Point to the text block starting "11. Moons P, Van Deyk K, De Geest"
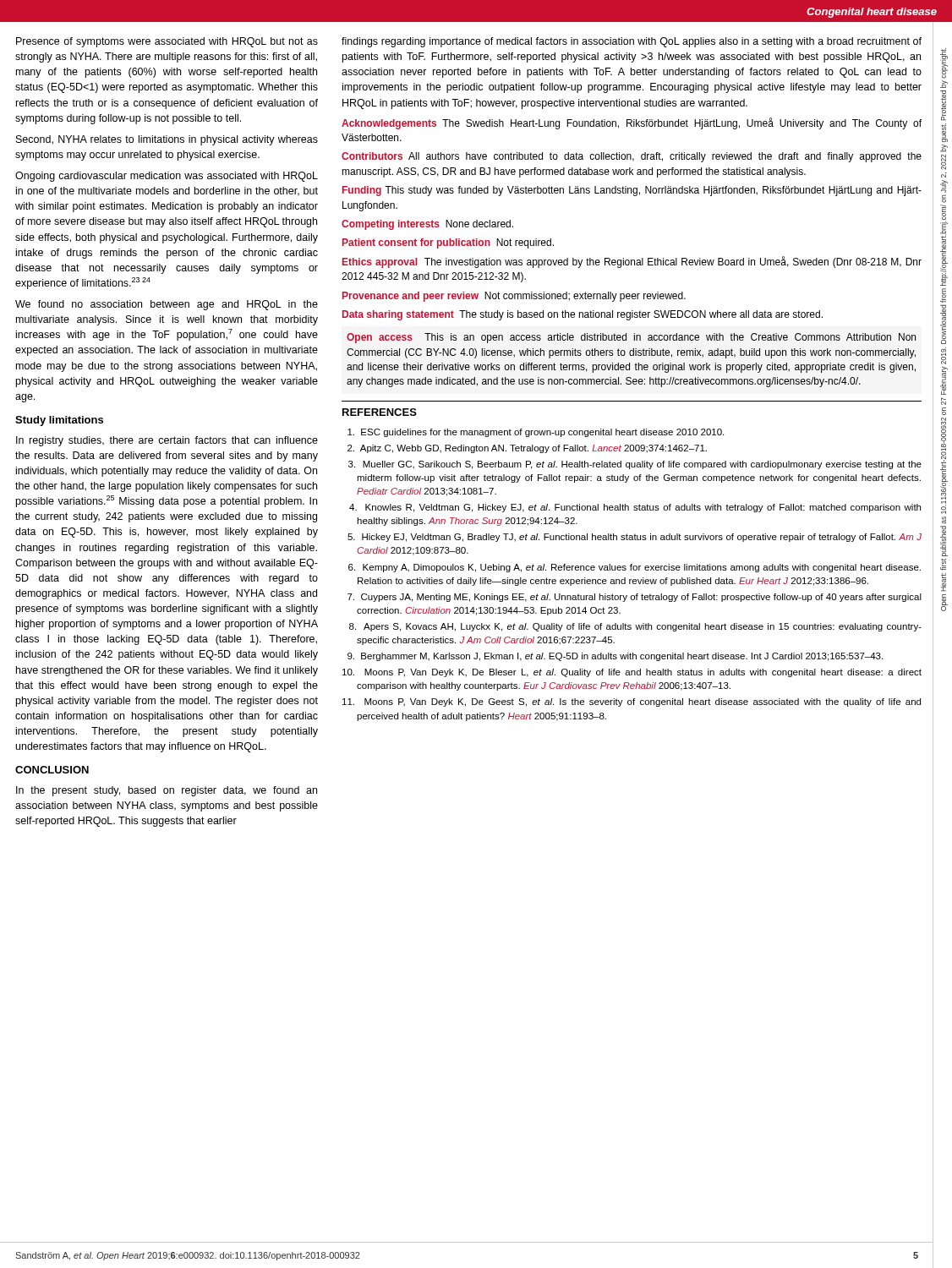 (632, 709)
